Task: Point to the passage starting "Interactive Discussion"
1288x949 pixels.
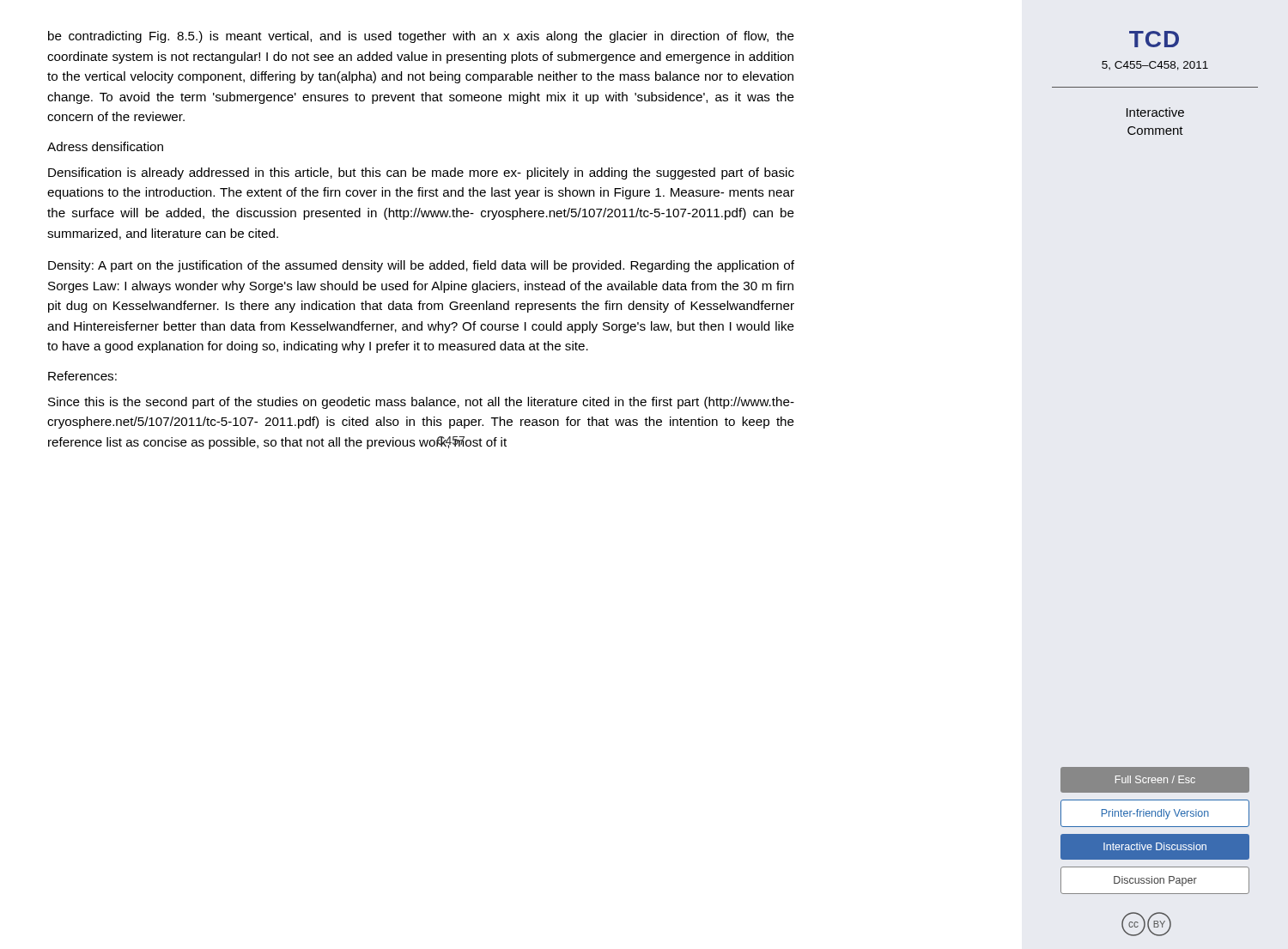Action: (1155, 847)
